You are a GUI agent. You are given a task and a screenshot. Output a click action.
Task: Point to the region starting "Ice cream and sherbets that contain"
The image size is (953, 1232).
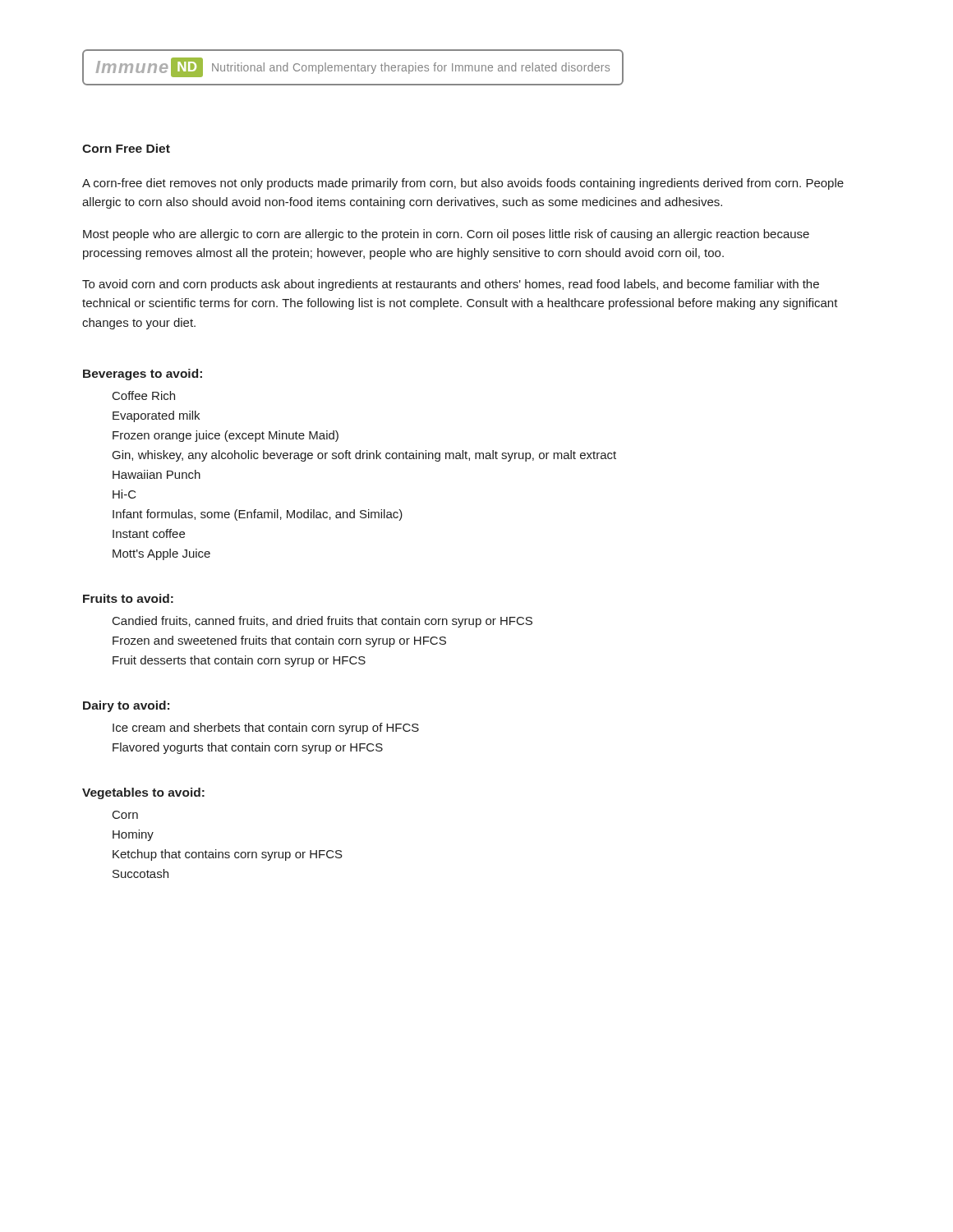tap(266, 727)
